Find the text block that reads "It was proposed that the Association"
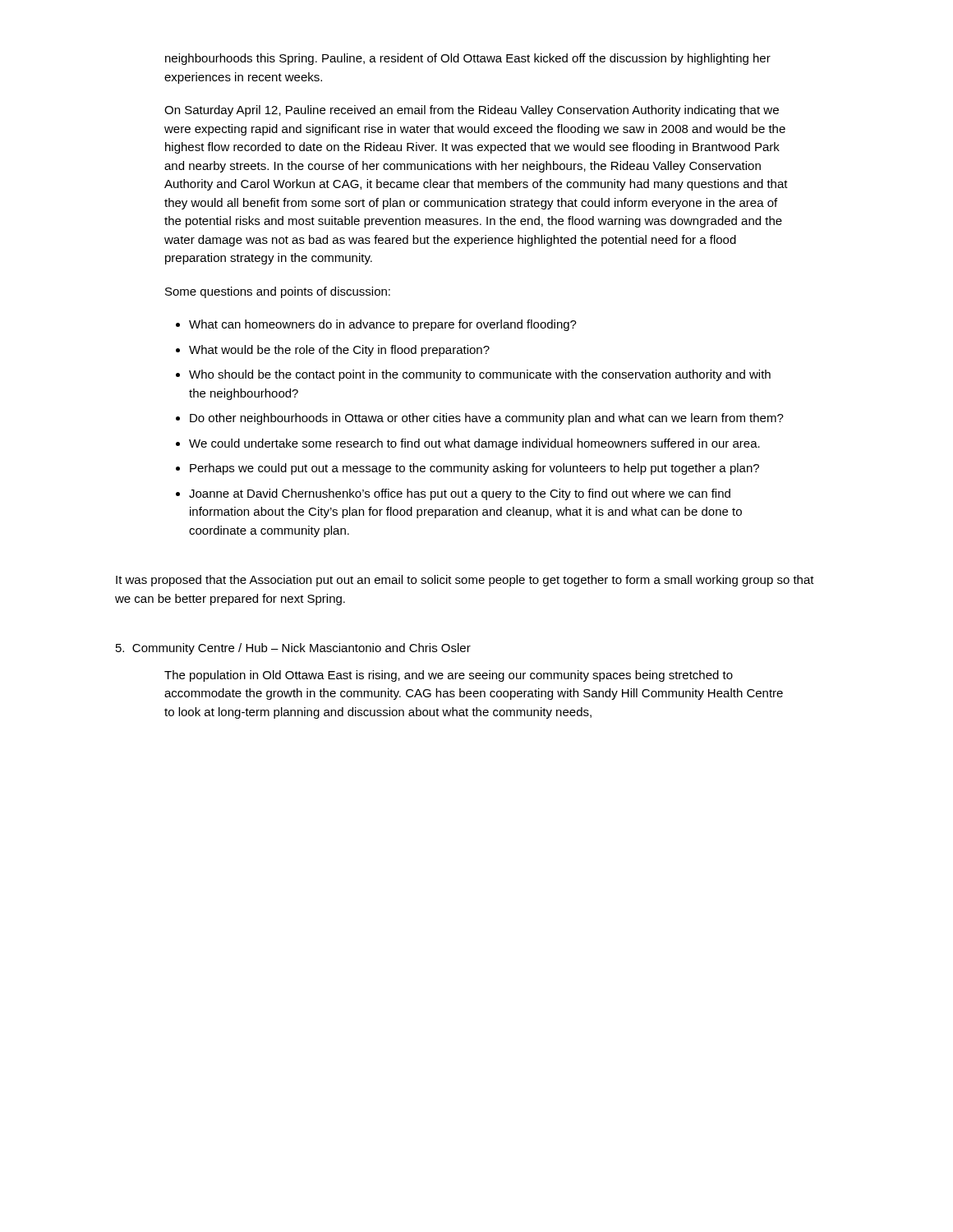This screenshot has height=1232, width=953. point(464,589)
